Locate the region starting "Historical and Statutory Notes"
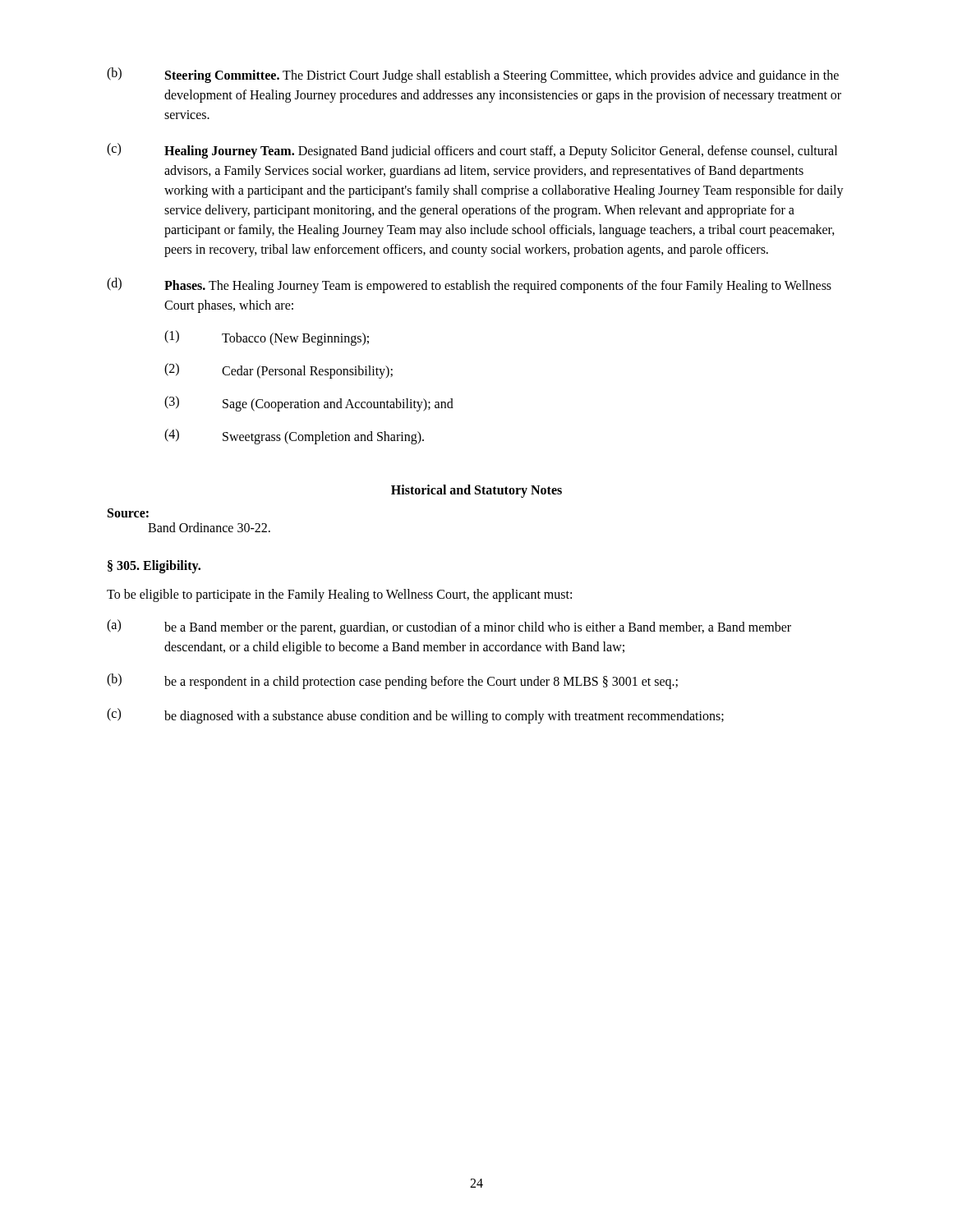The width and height of the screenshot is (953, 1232). click(476, 490)
